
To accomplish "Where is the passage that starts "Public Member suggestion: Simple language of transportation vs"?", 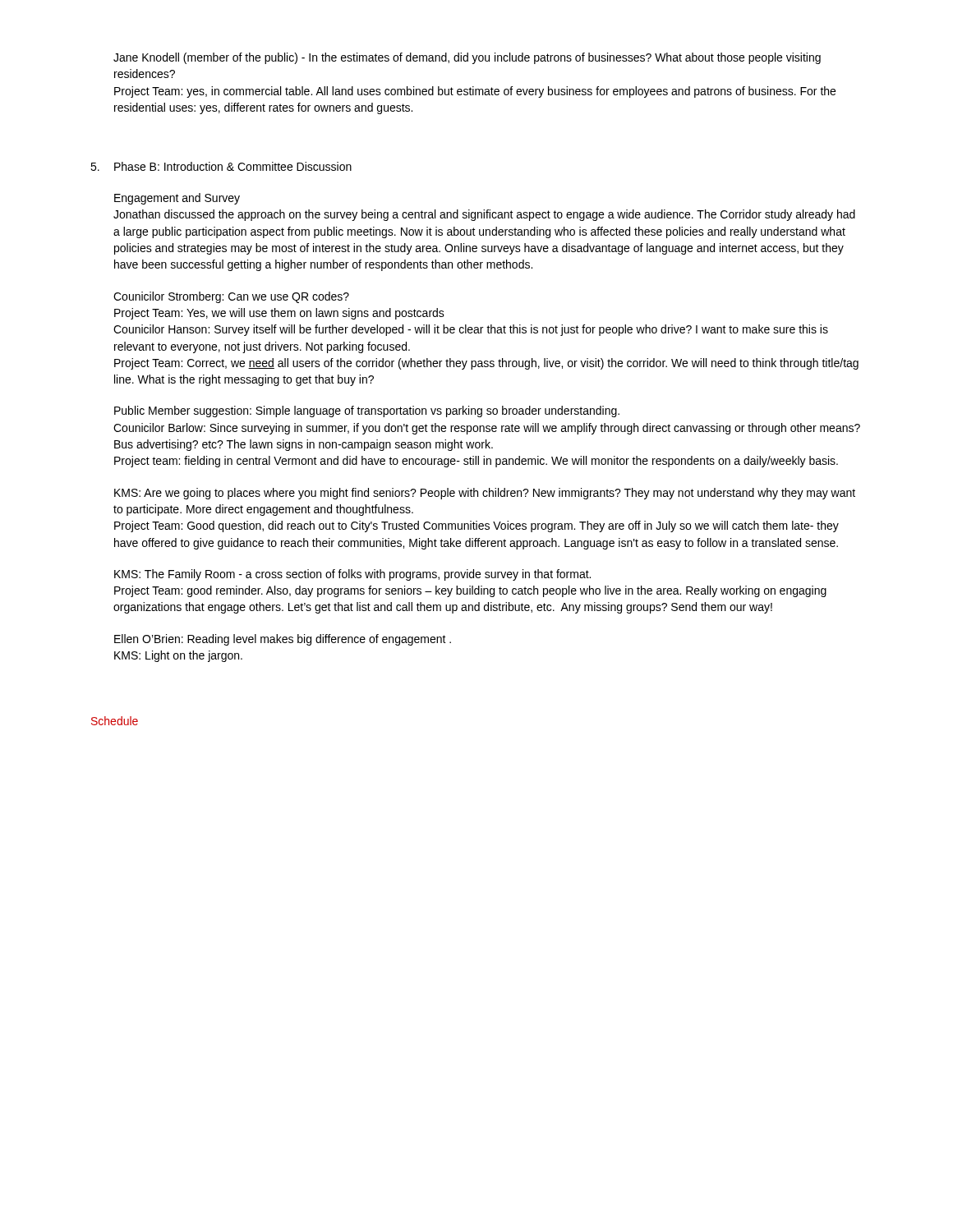I will [x=488, y=436].
